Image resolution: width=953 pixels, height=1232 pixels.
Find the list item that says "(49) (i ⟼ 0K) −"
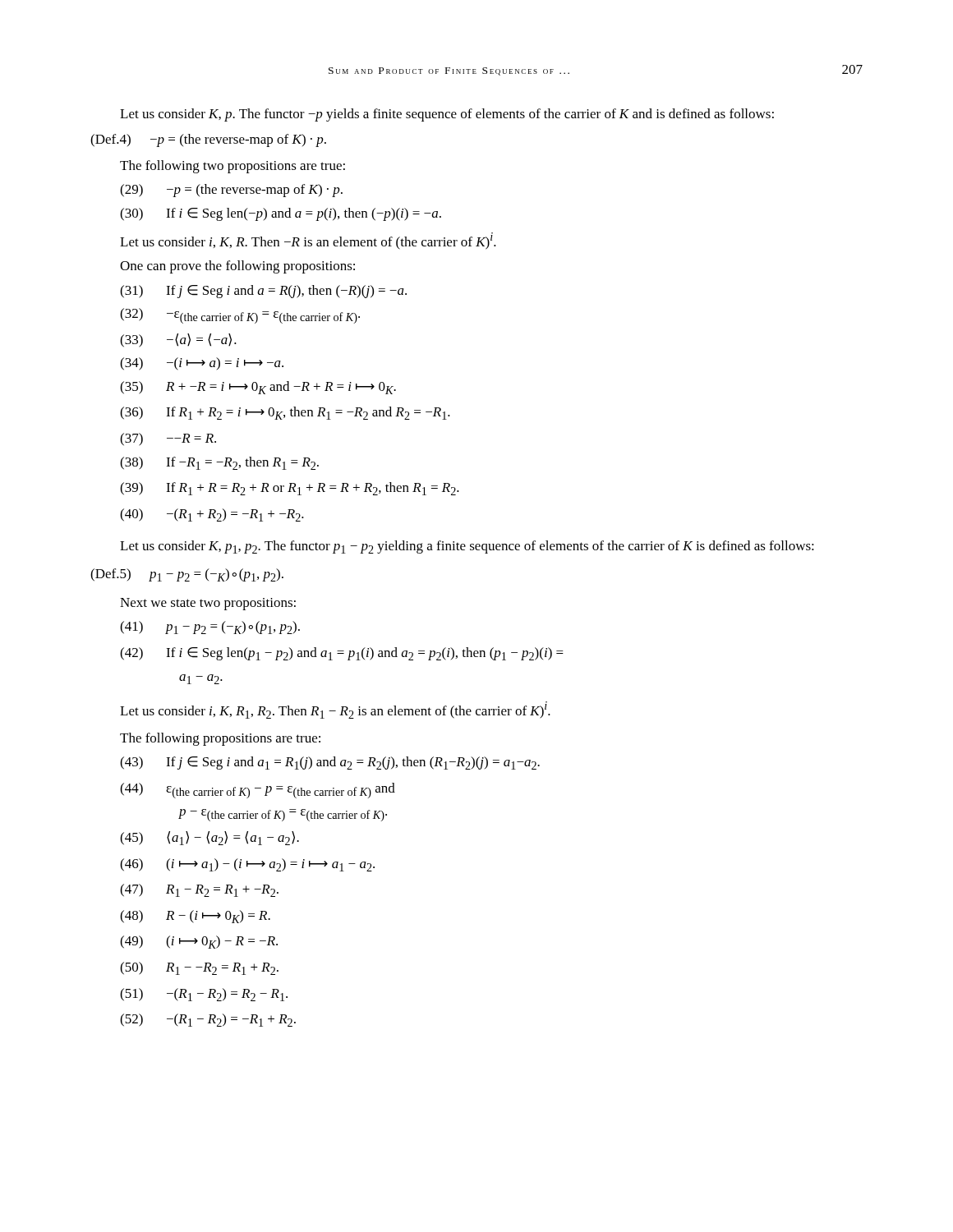[199, 943]
